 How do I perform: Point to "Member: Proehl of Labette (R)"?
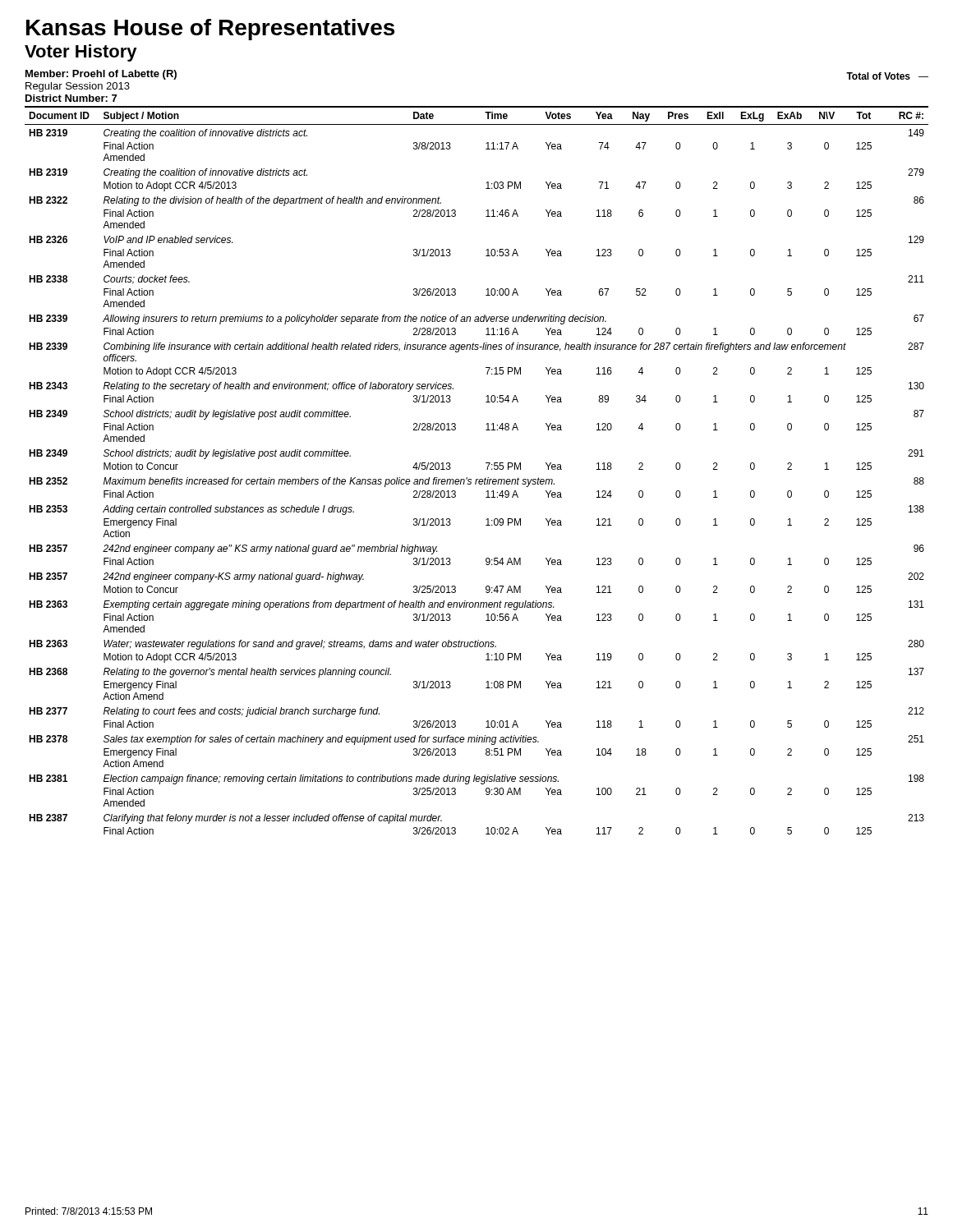[101, 74]
